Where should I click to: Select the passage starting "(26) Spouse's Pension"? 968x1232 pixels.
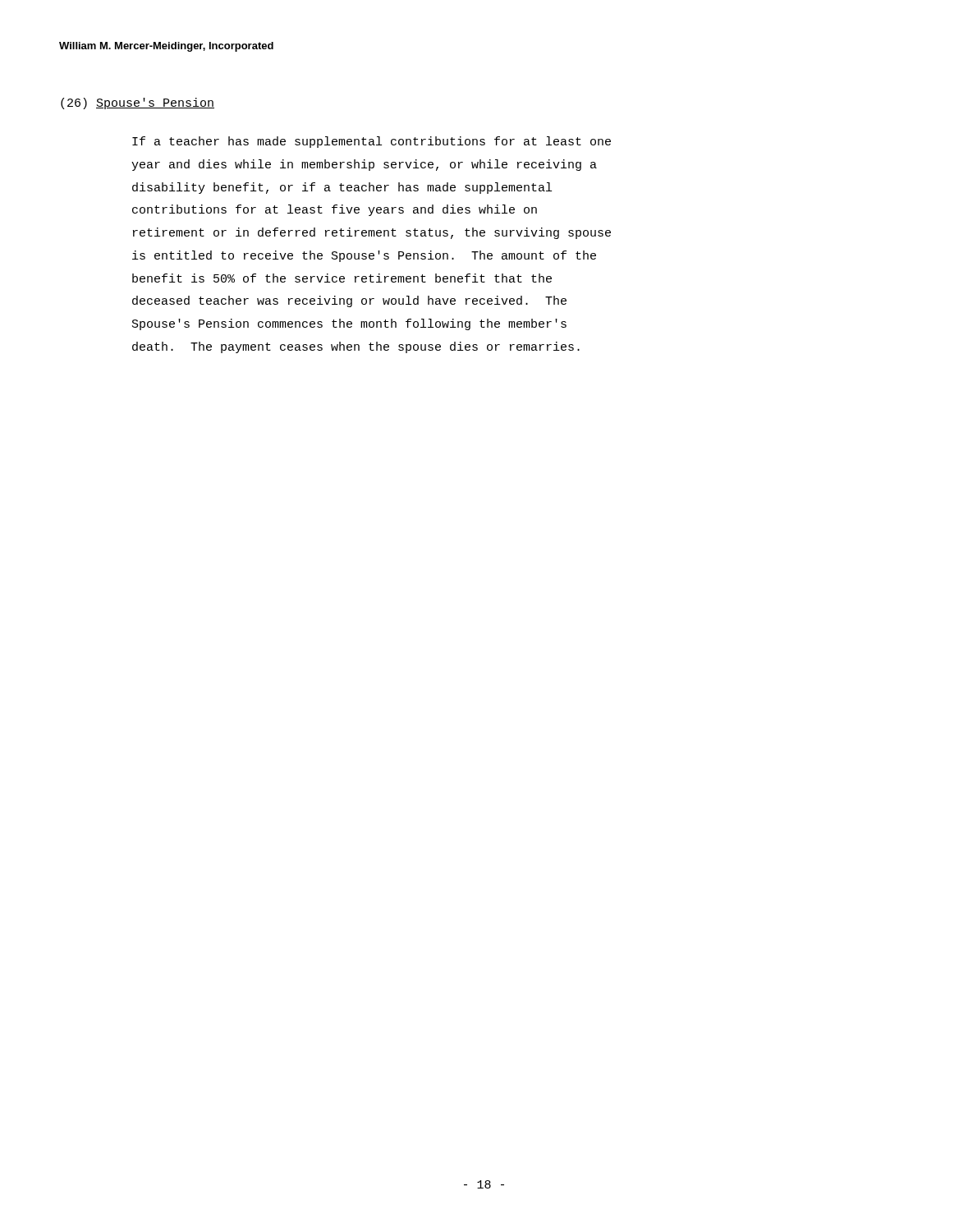137,104
